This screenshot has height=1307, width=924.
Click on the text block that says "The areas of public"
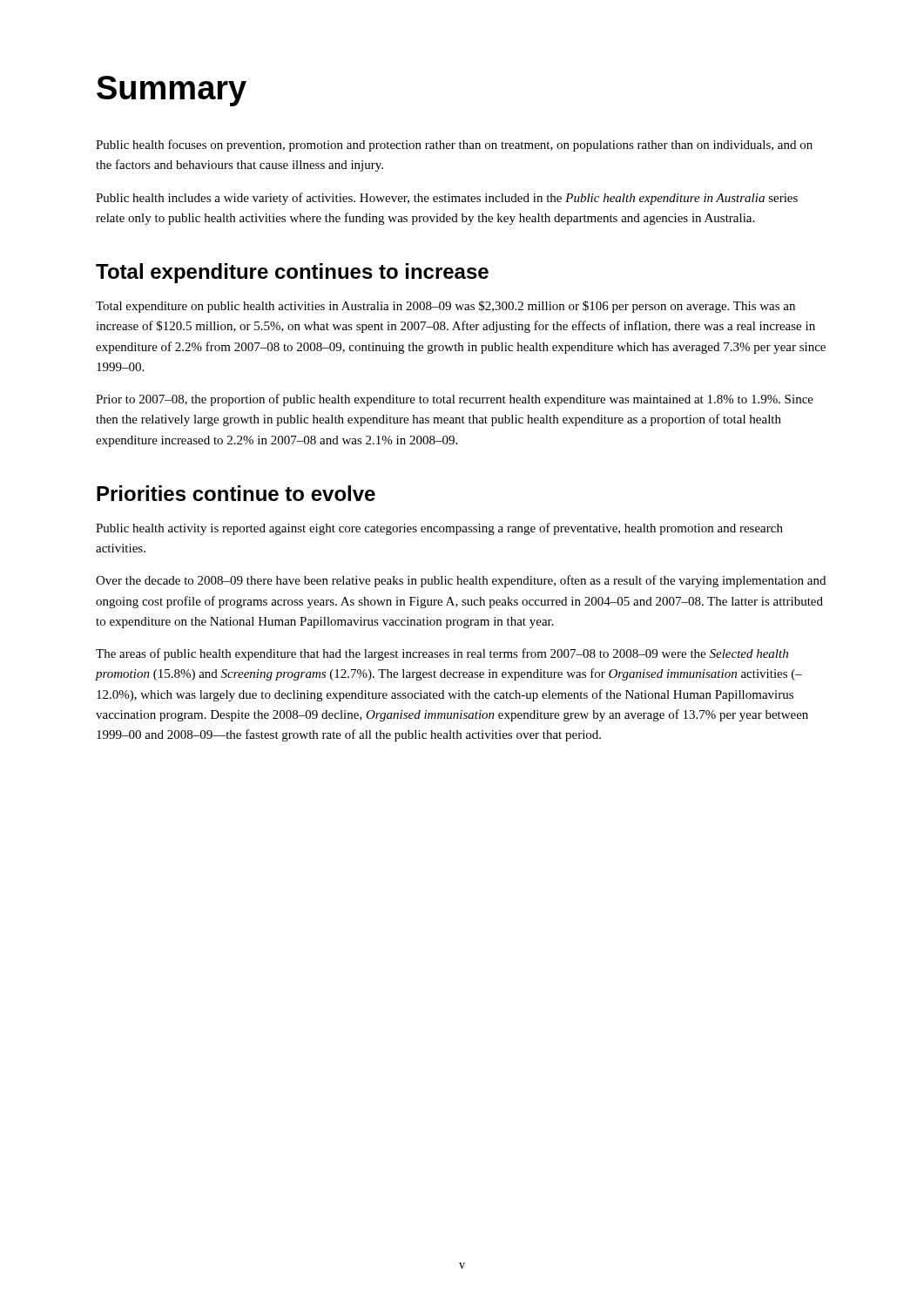coord(452,694)
